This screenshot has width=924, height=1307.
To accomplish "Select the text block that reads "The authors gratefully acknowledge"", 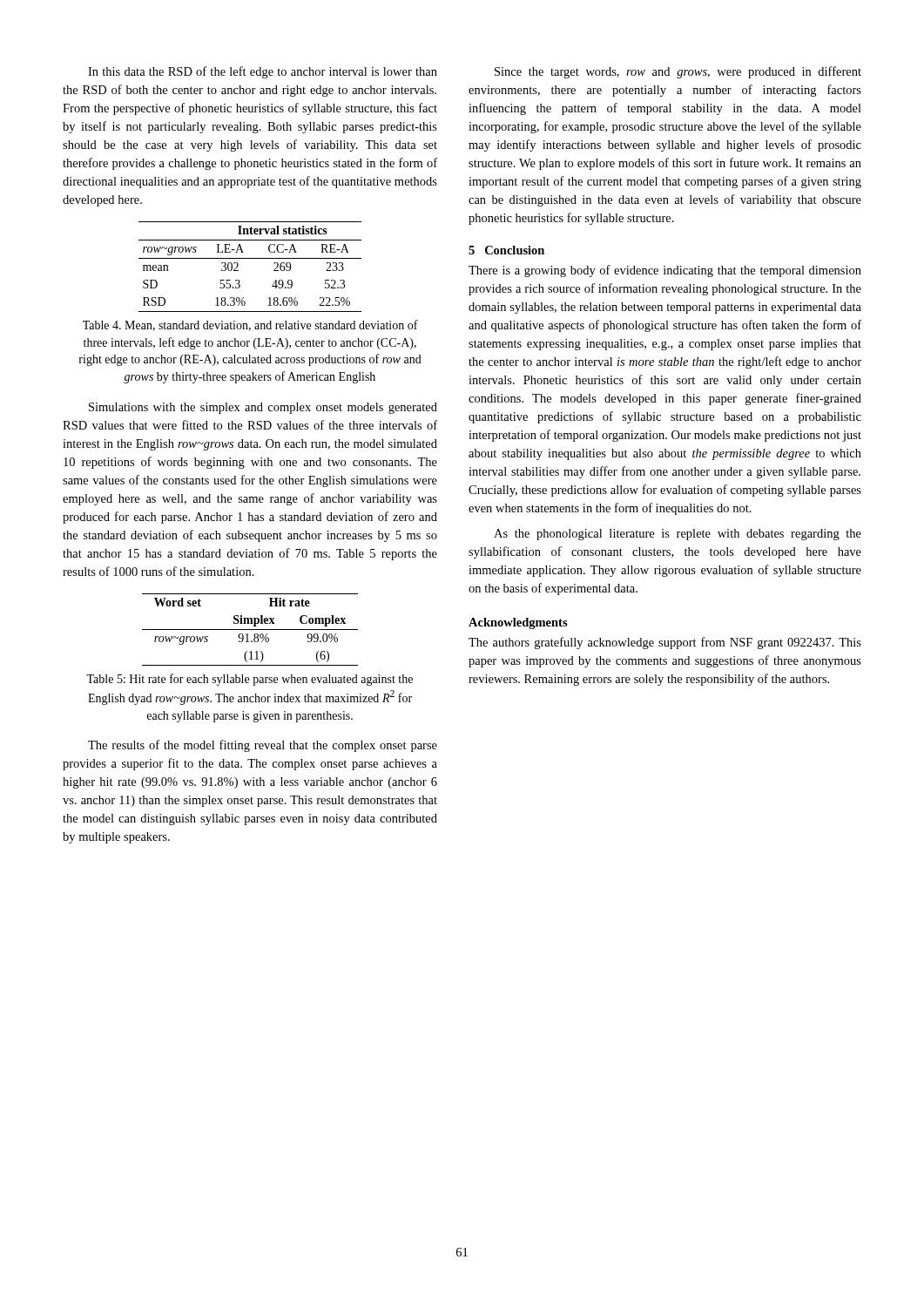I will [x=665, y=661].
